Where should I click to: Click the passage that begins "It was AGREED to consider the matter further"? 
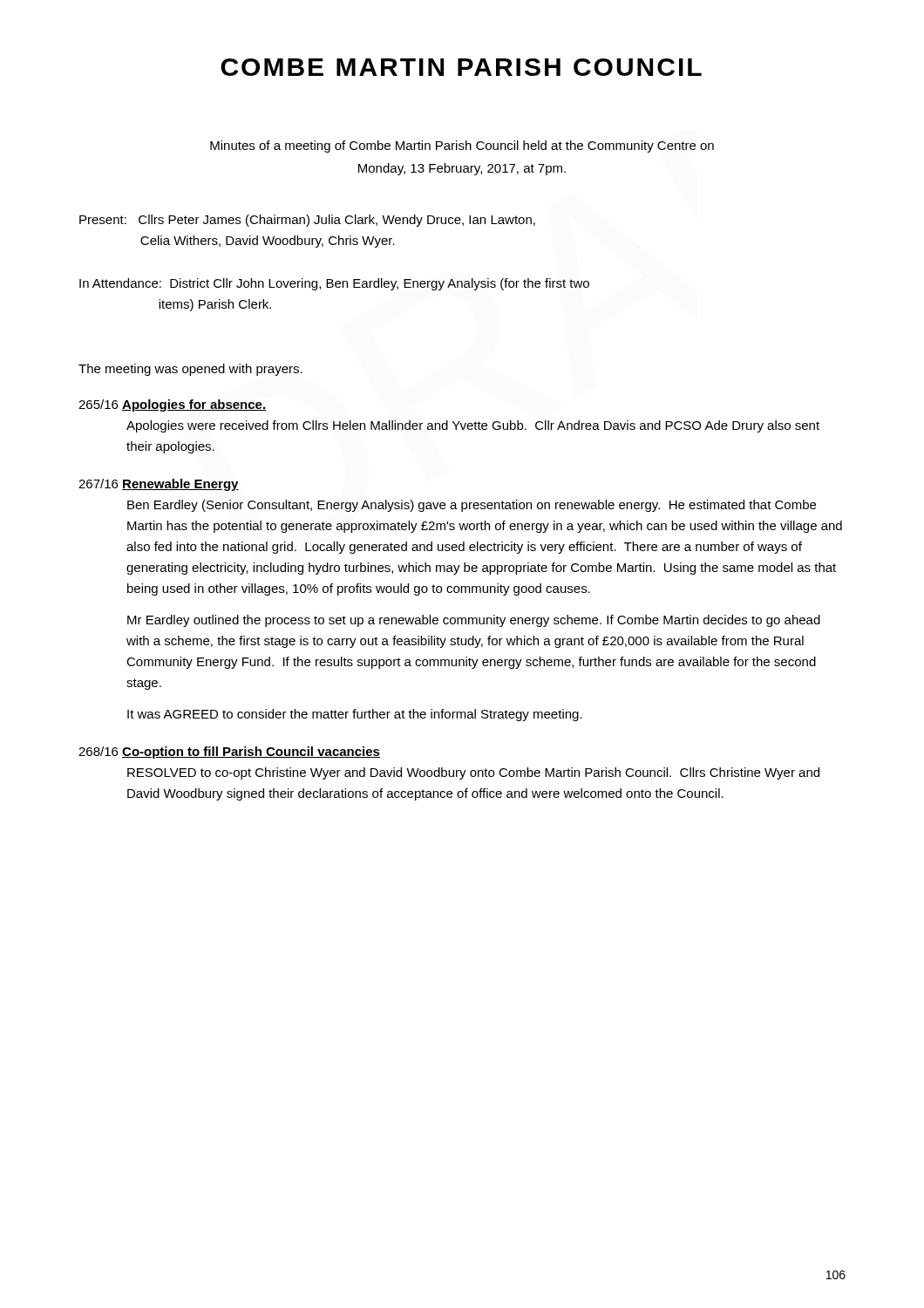pos(355,714)
